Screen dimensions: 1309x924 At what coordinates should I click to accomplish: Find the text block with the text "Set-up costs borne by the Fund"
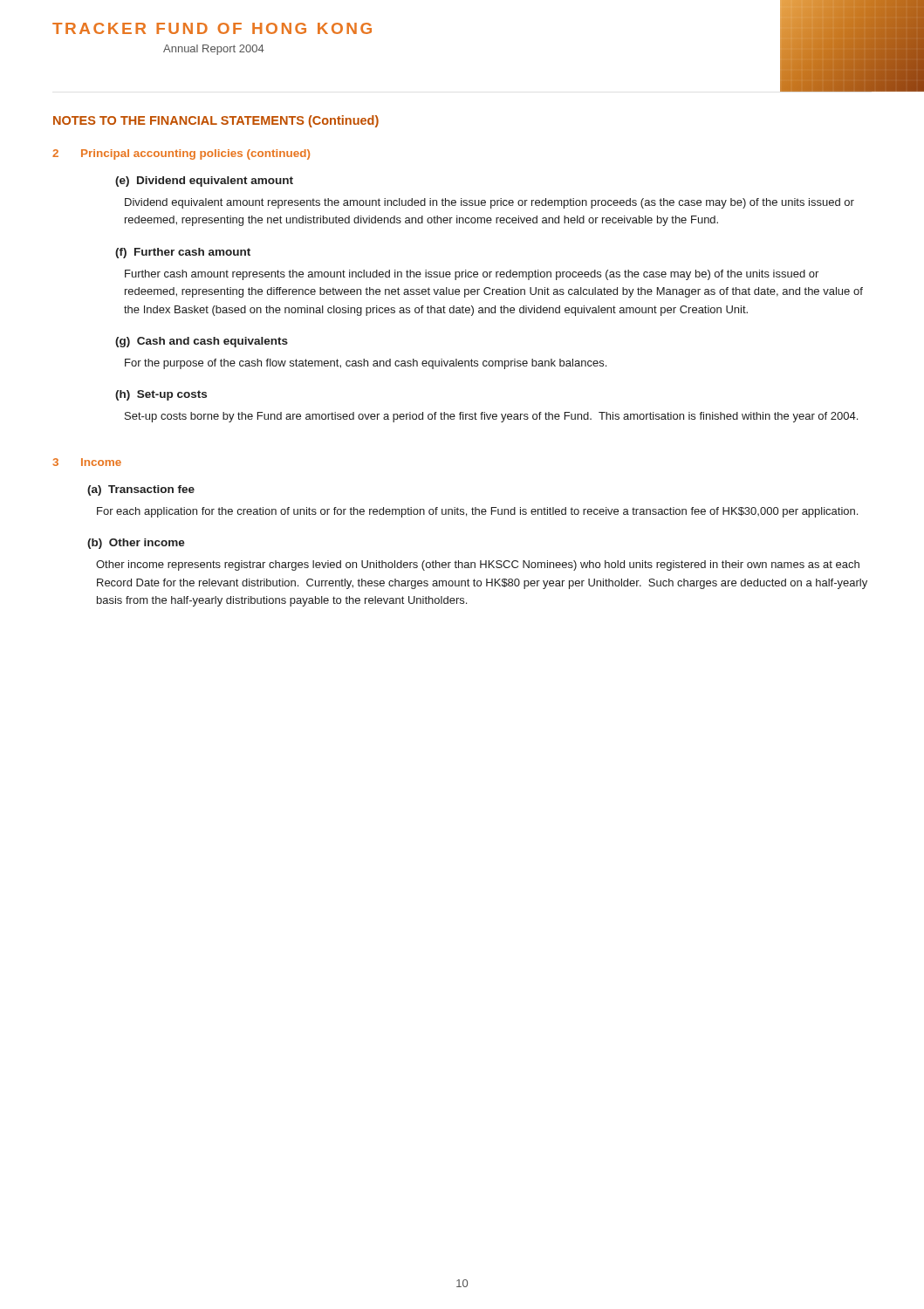(x=491, y=416)
